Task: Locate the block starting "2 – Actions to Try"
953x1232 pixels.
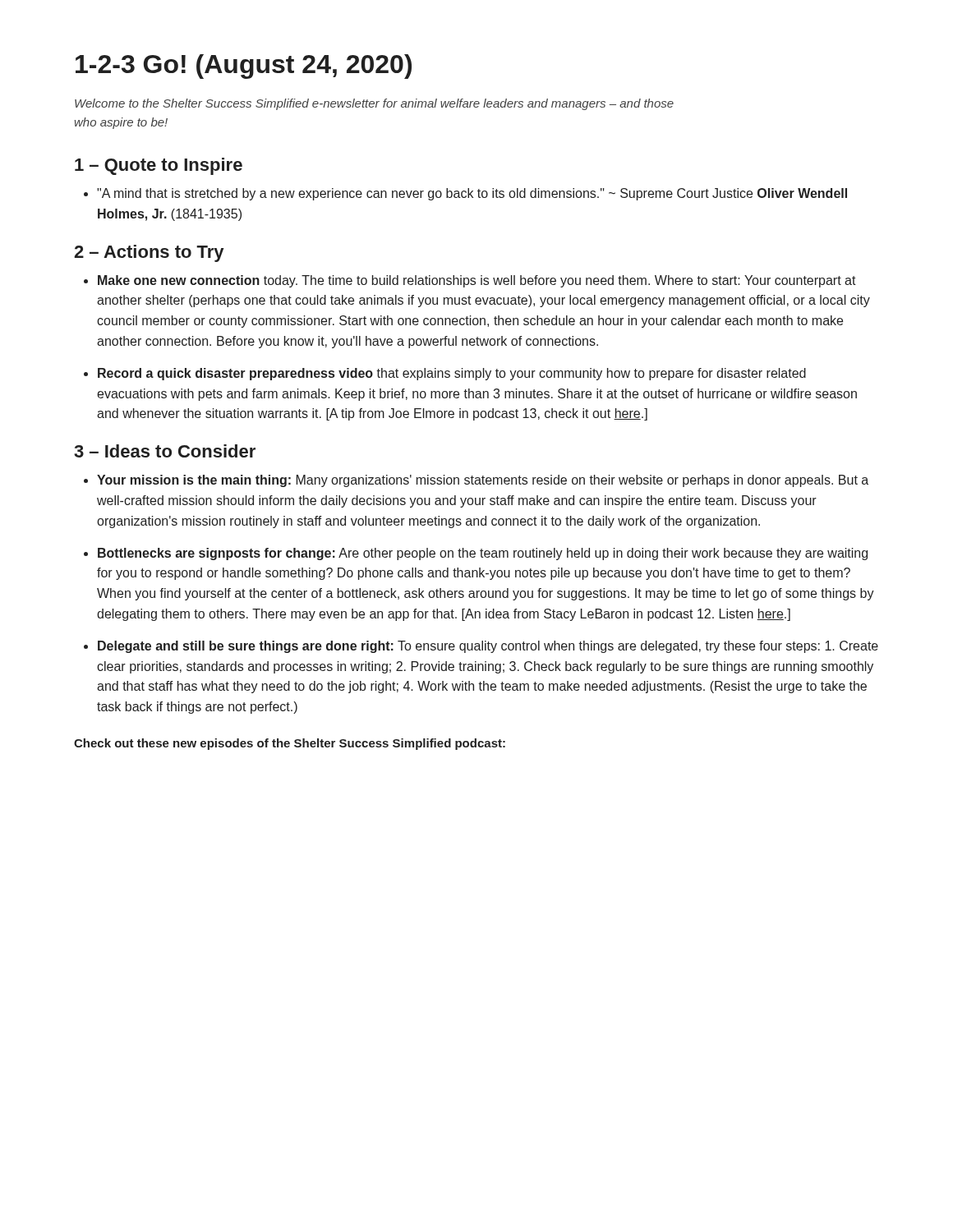Action: point(149,252)
